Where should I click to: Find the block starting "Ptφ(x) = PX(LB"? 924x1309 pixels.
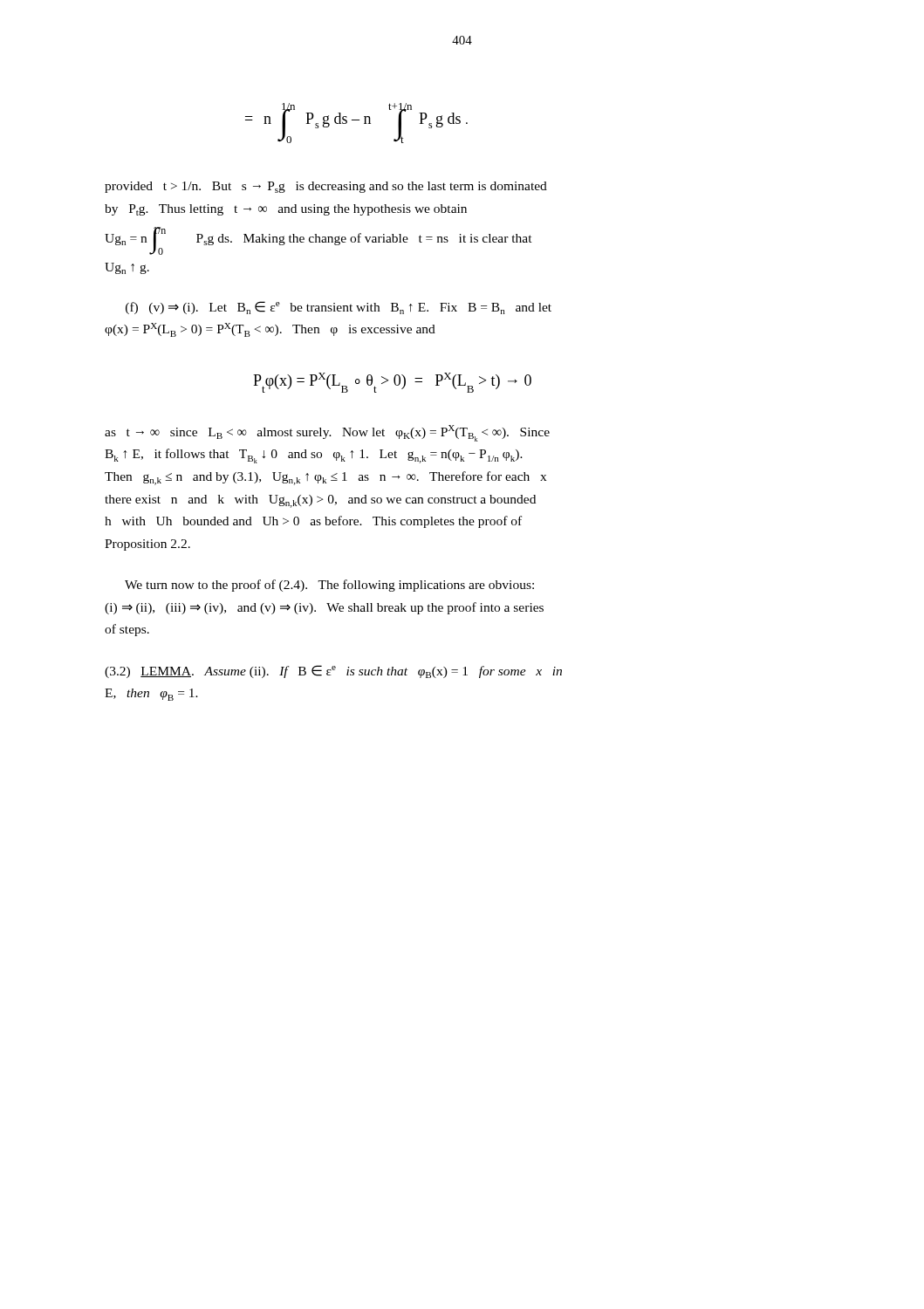click(479, 380)
